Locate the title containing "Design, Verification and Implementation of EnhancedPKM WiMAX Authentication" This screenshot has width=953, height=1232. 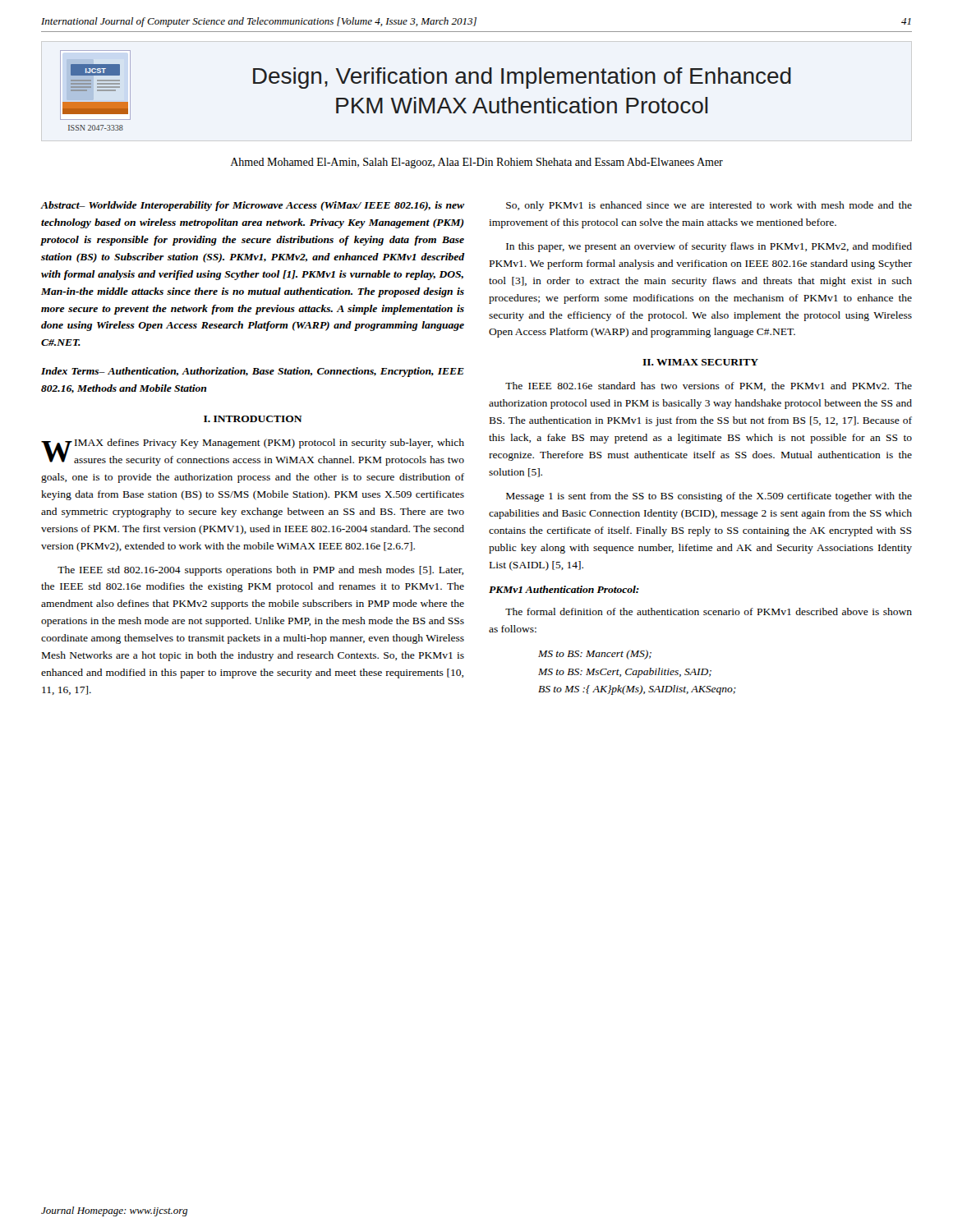coord(522,91)
